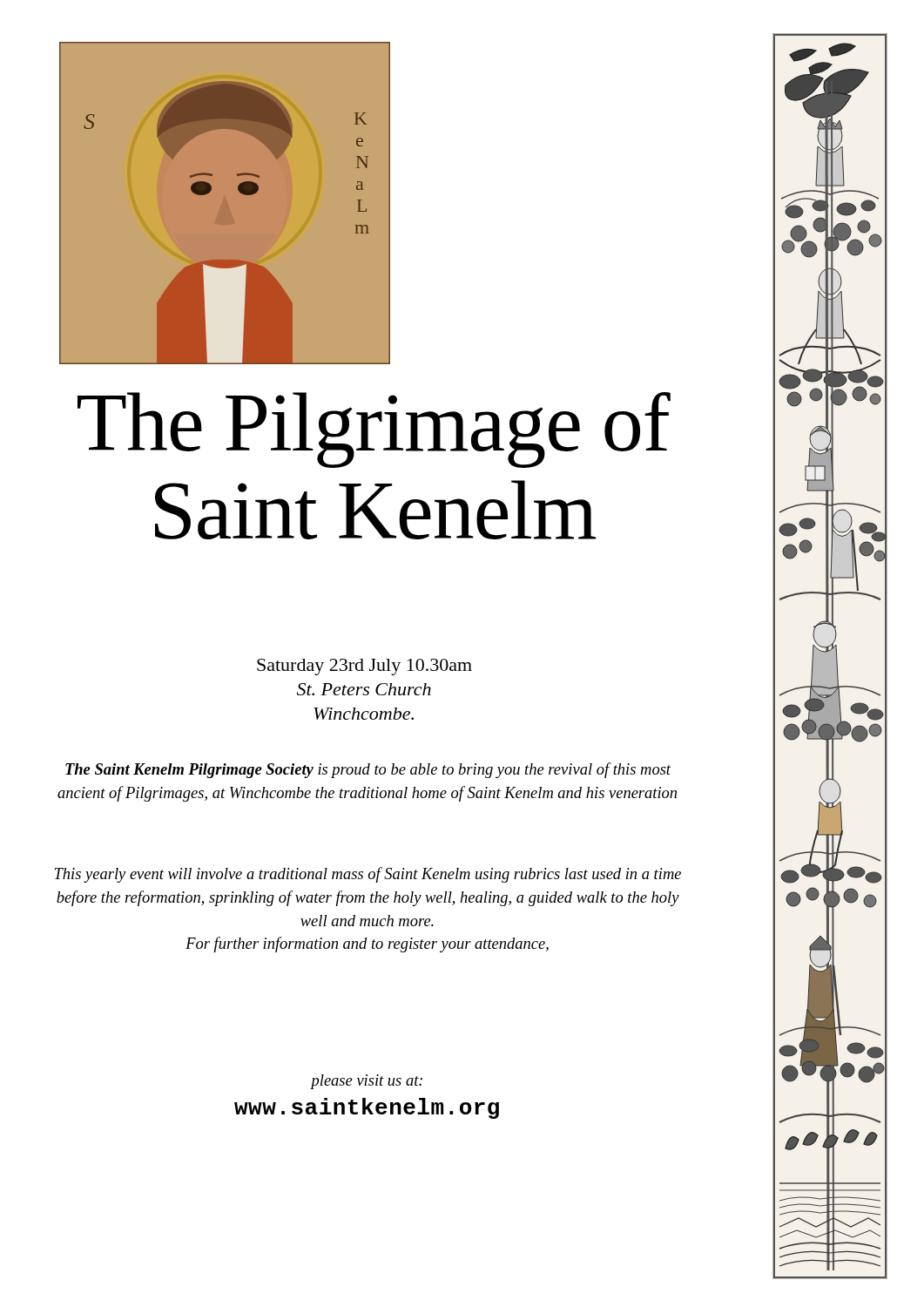Screen dimensions: 1307x924
Task: Locate the illustration
Action: [x=830, y=656]
